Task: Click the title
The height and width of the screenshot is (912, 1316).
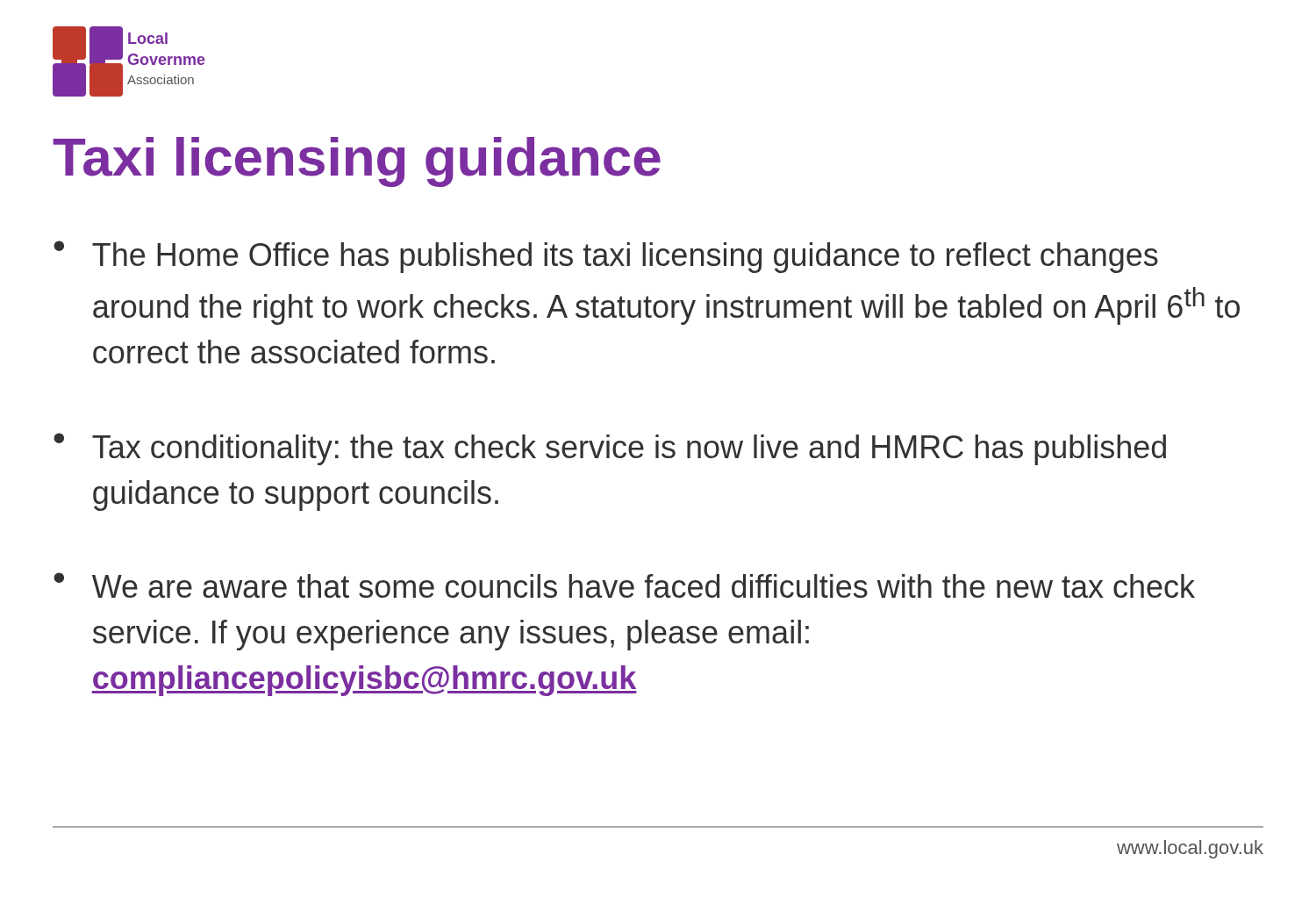Action: point(658,157)
